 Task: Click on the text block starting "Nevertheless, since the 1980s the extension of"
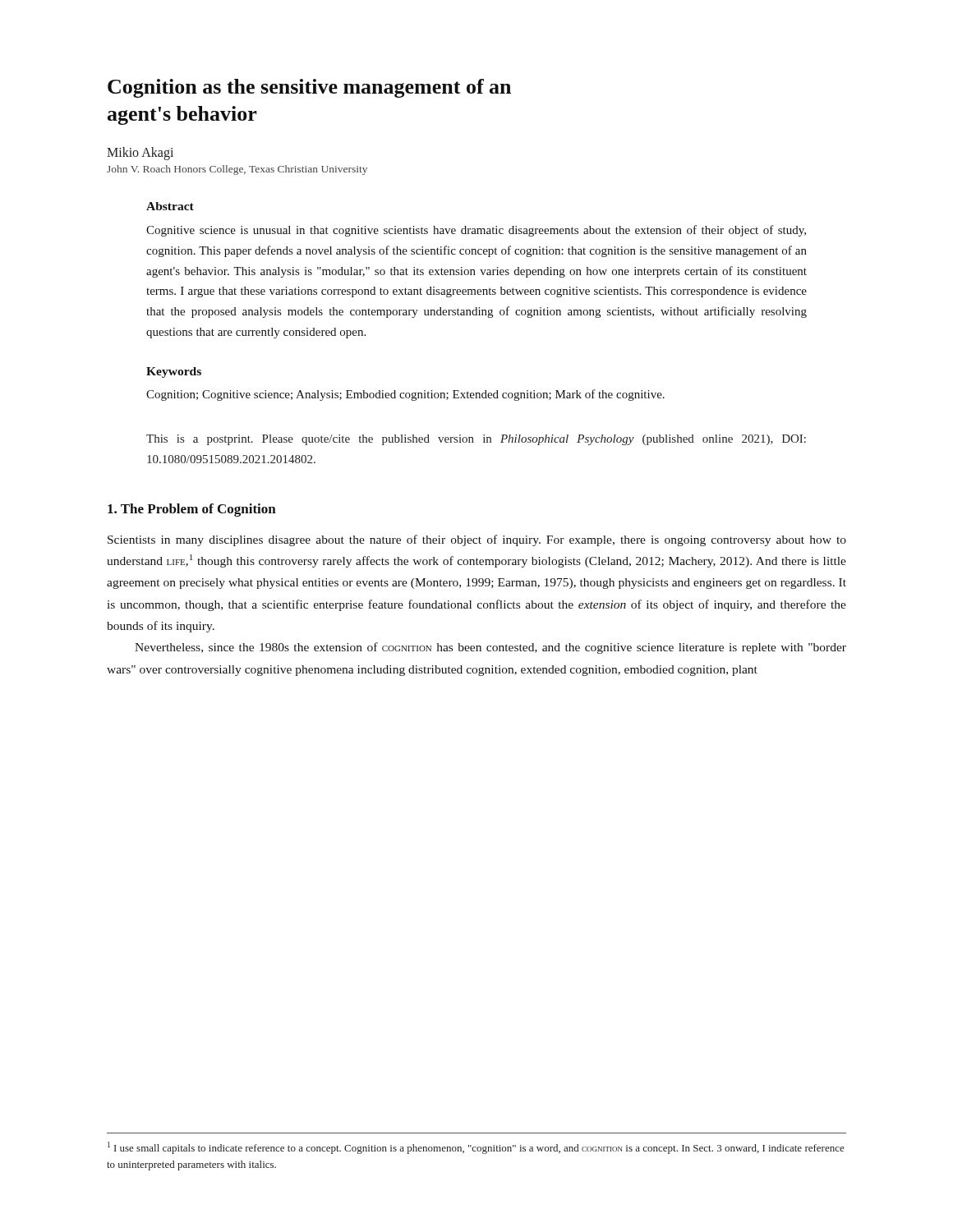(x=476, y=658)
